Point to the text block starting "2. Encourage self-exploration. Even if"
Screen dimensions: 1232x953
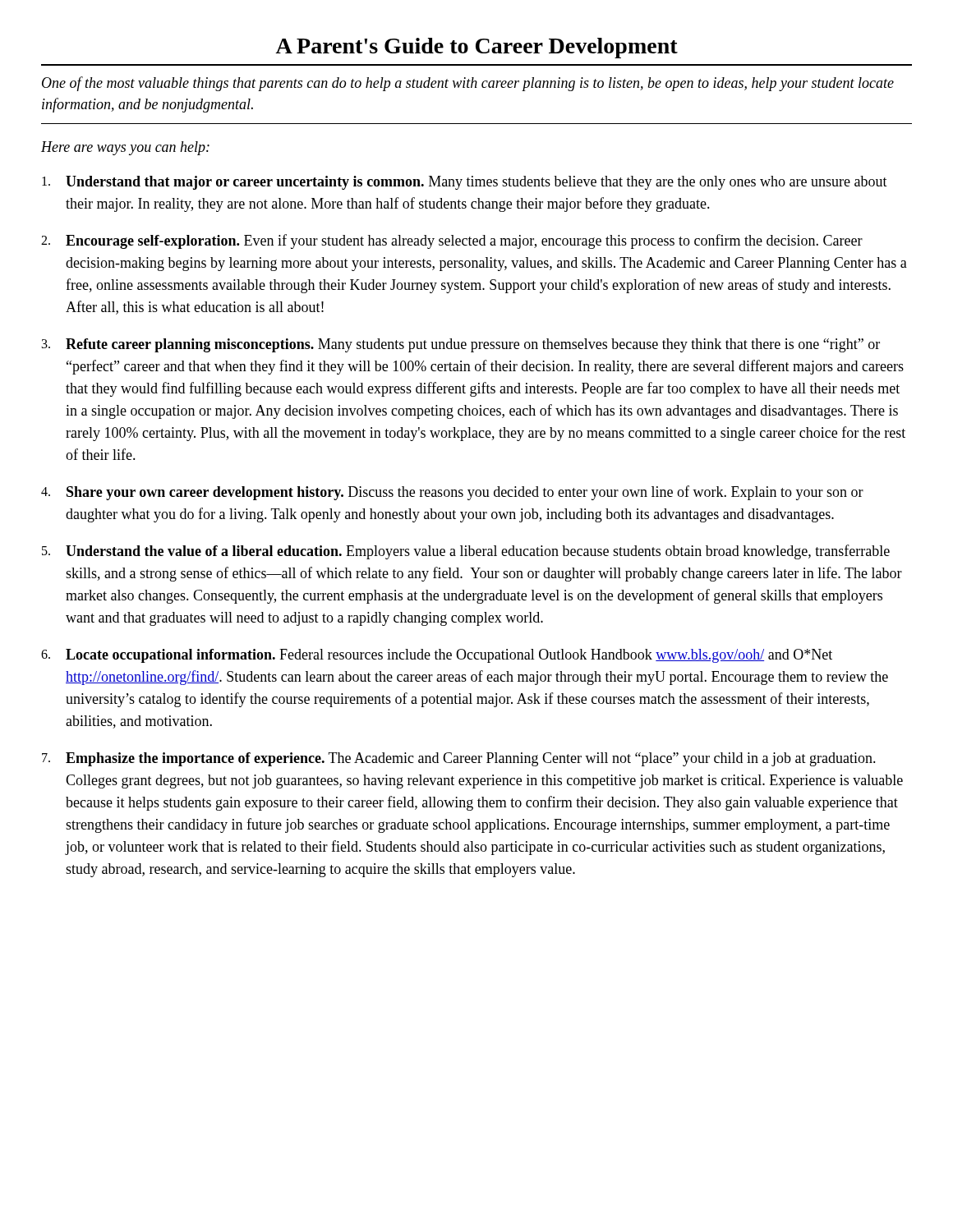(x=476, y=274)
